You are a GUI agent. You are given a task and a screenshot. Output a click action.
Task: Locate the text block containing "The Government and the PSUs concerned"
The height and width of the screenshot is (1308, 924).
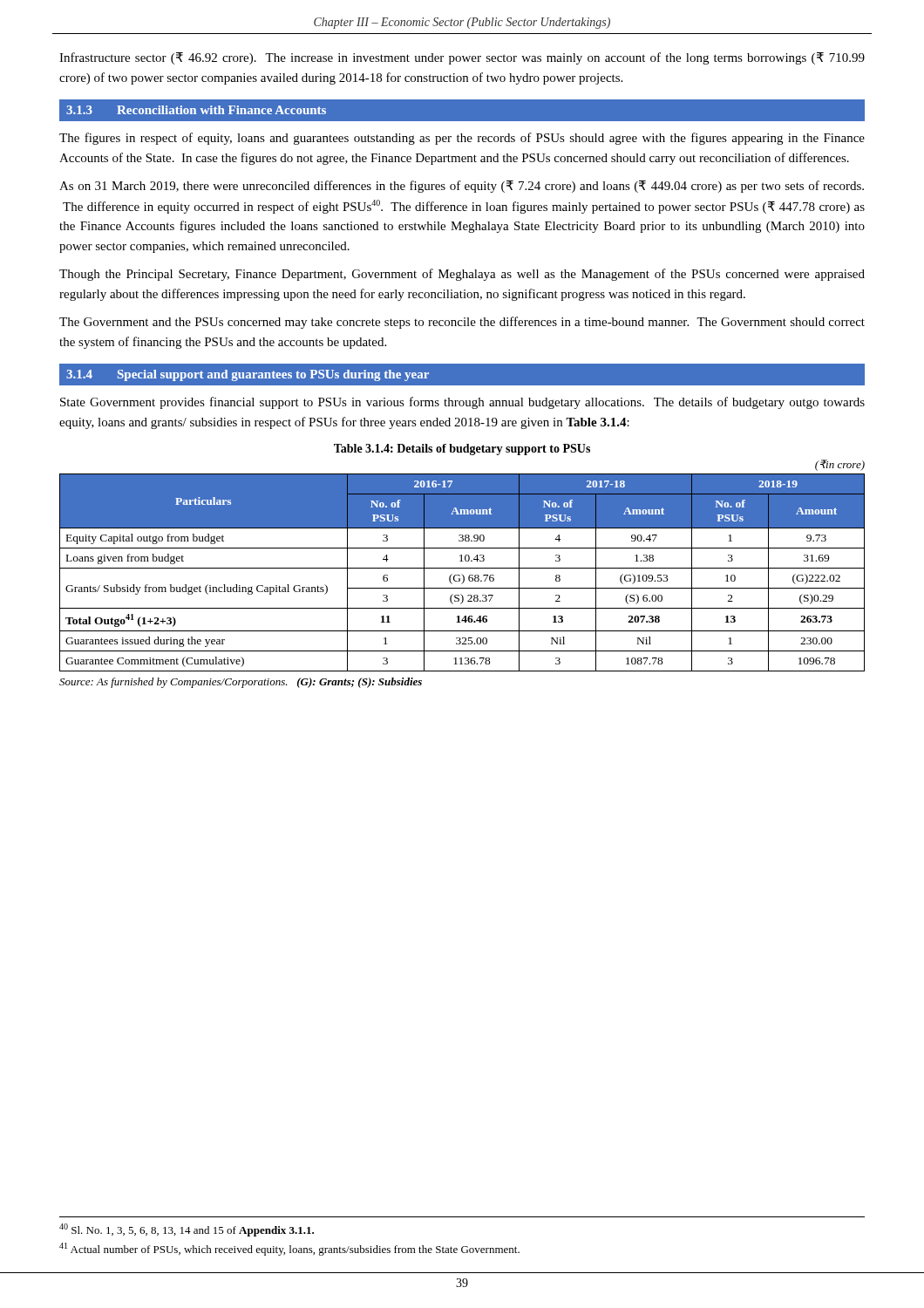coord(462,332)
